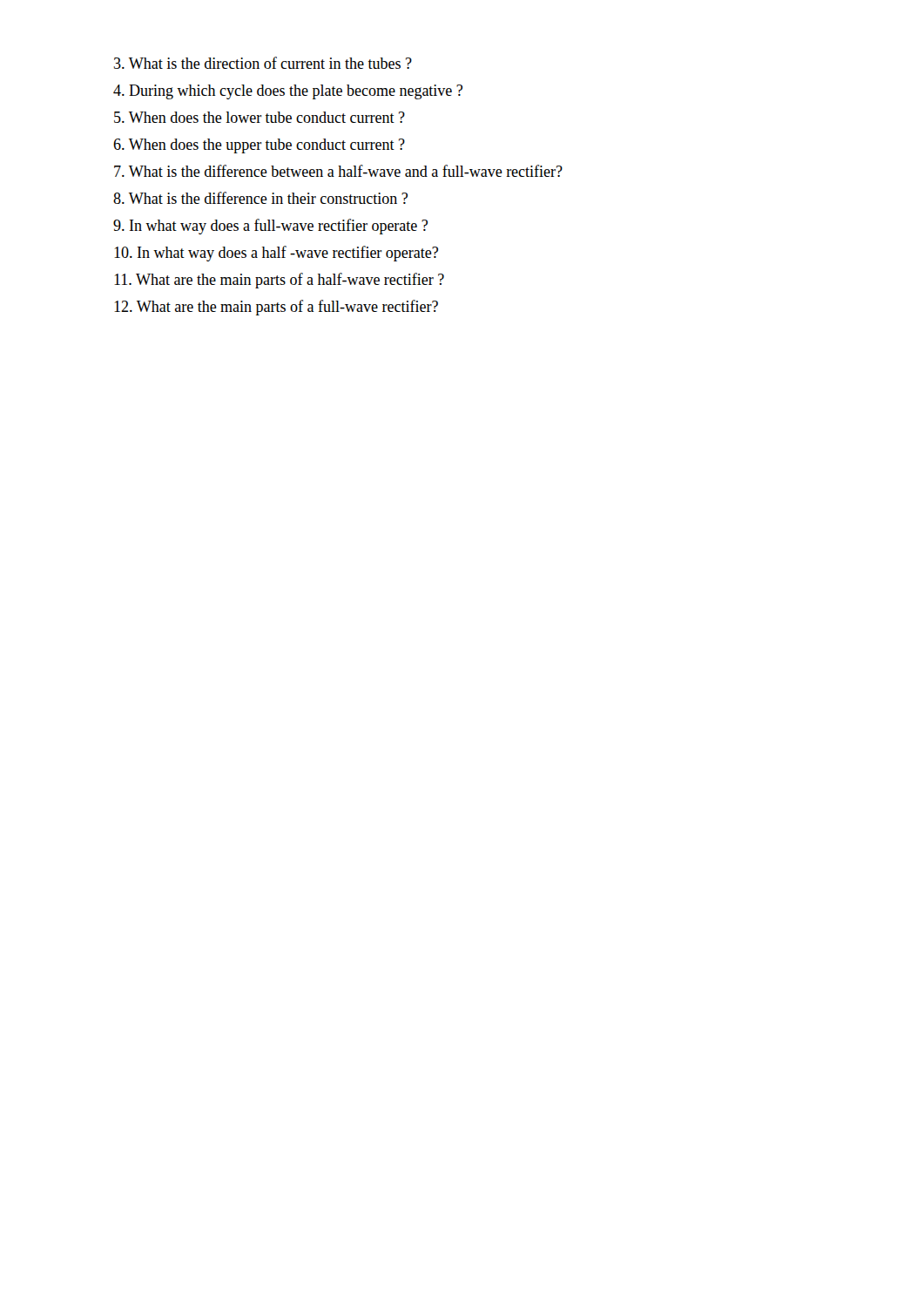Locate the text starting "11. What are the"
This screenshot has width=924, height=1307.
279,280
